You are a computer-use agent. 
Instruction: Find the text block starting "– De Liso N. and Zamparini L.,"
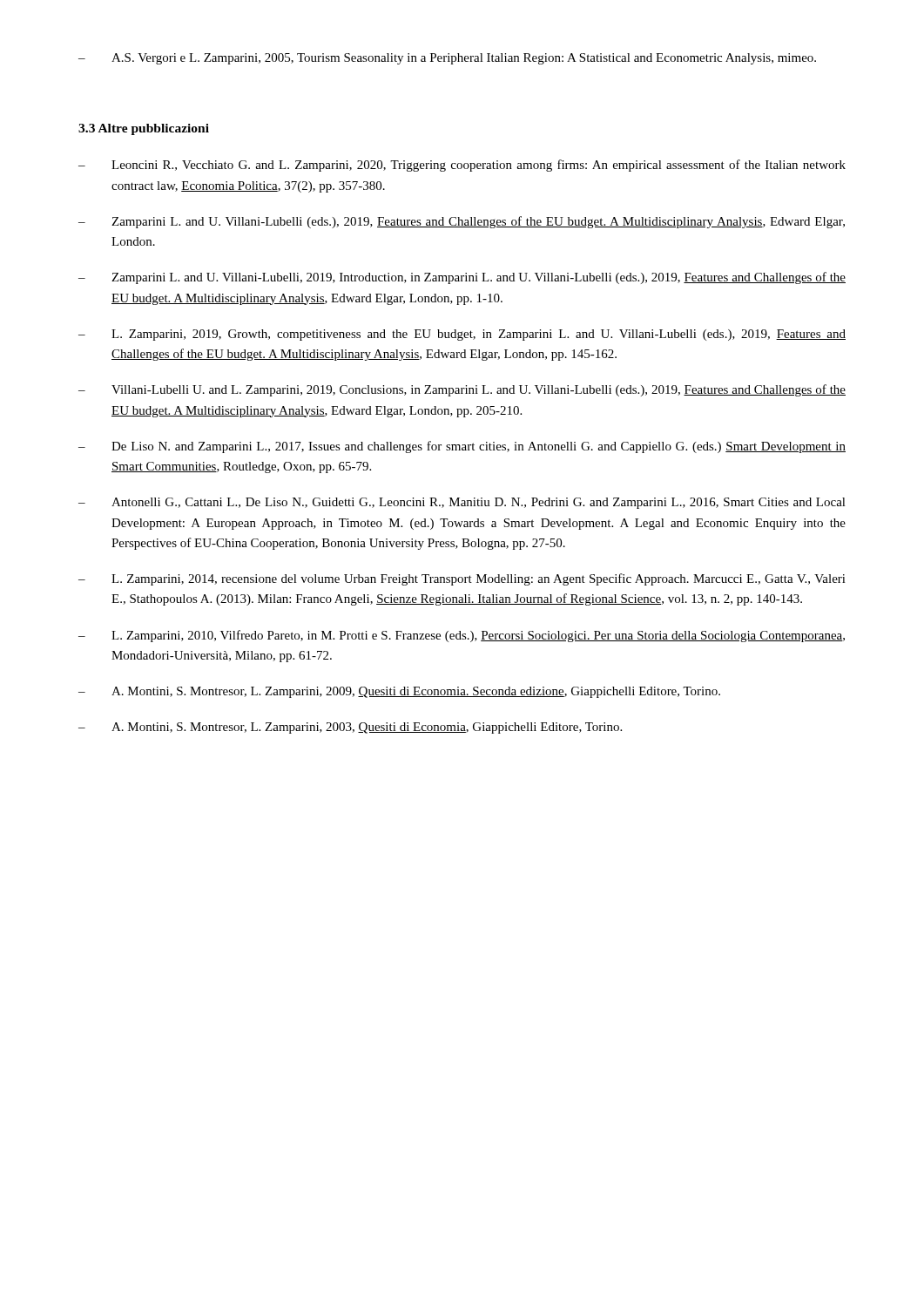(462, 457)
